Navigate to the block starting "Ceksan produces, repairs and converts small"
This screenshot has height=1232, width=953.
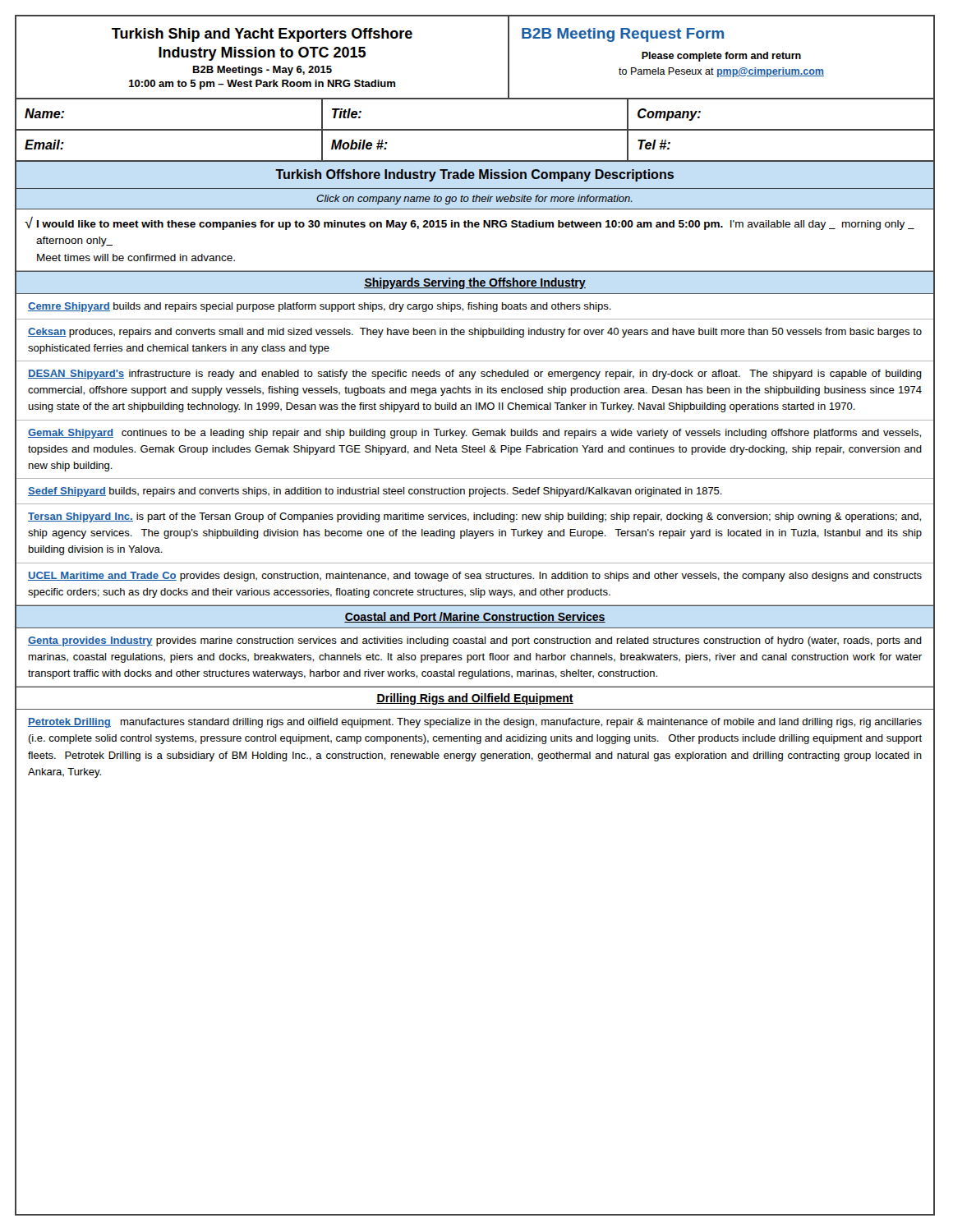point(475,340)
